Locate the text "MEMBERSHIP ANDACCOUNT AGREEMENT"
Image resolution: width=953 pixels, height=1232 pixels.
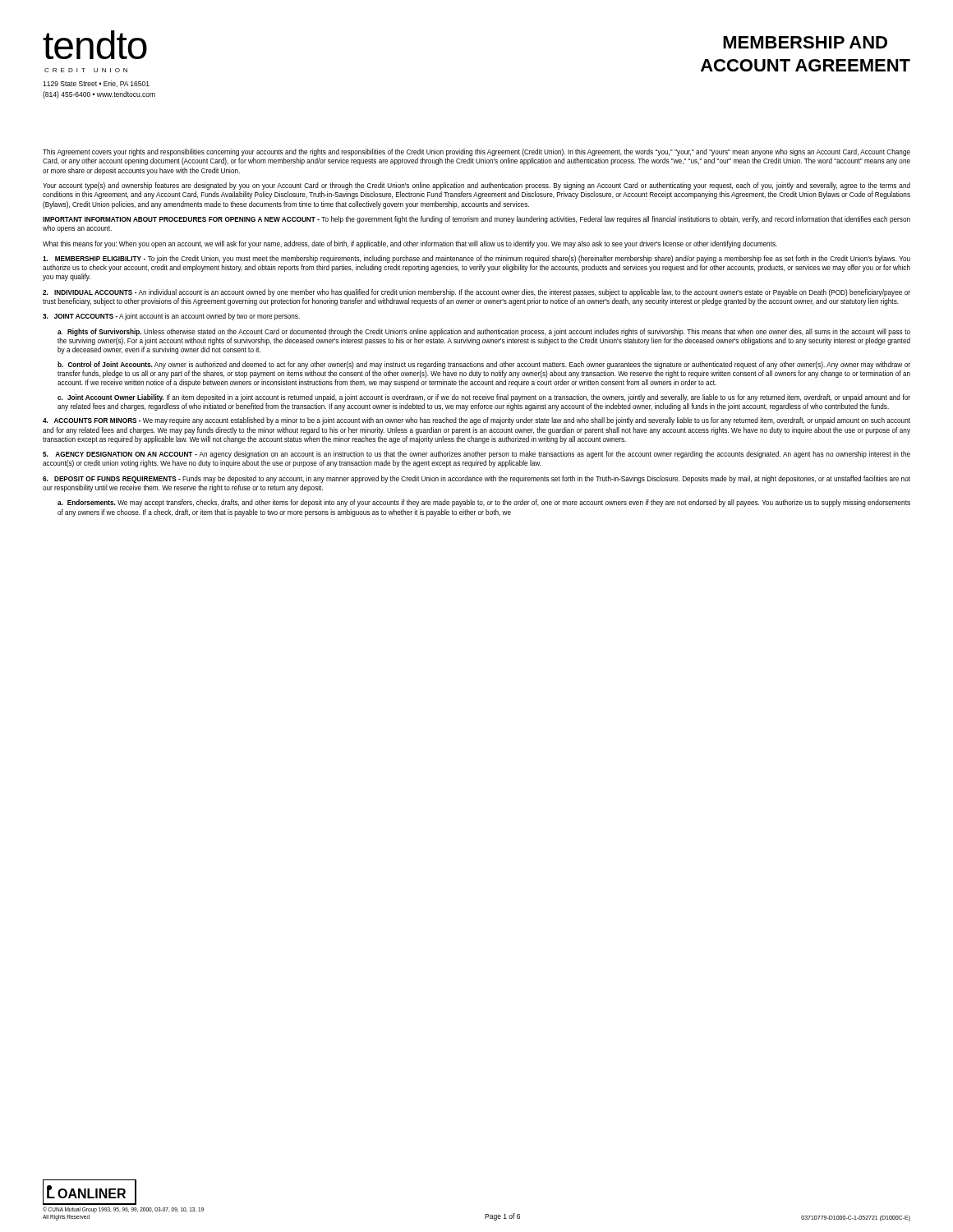[805, 54]
